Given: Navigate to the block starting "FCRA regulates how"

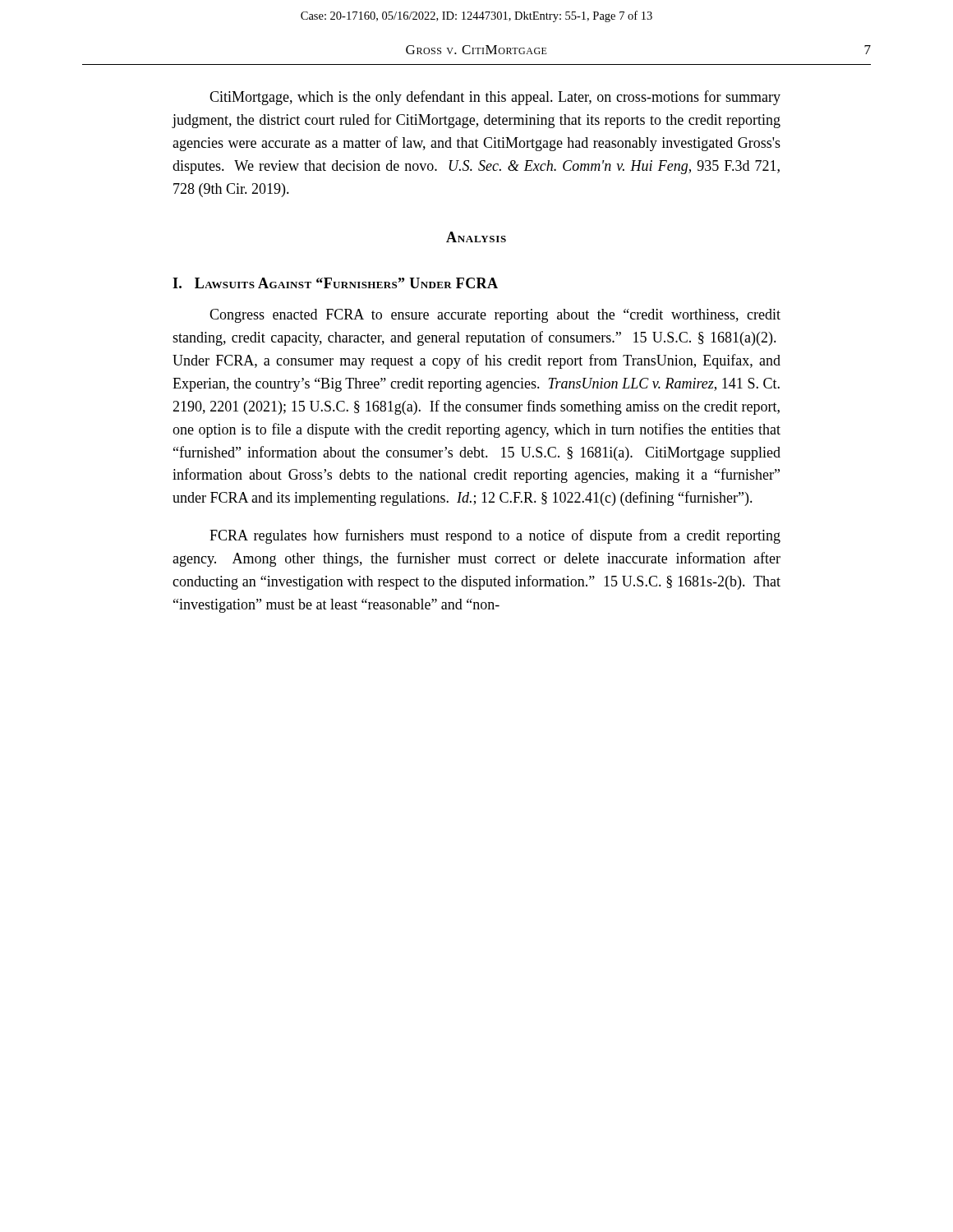Looking at the screenshot, I should pyautogui.click(x=476, y=570).
